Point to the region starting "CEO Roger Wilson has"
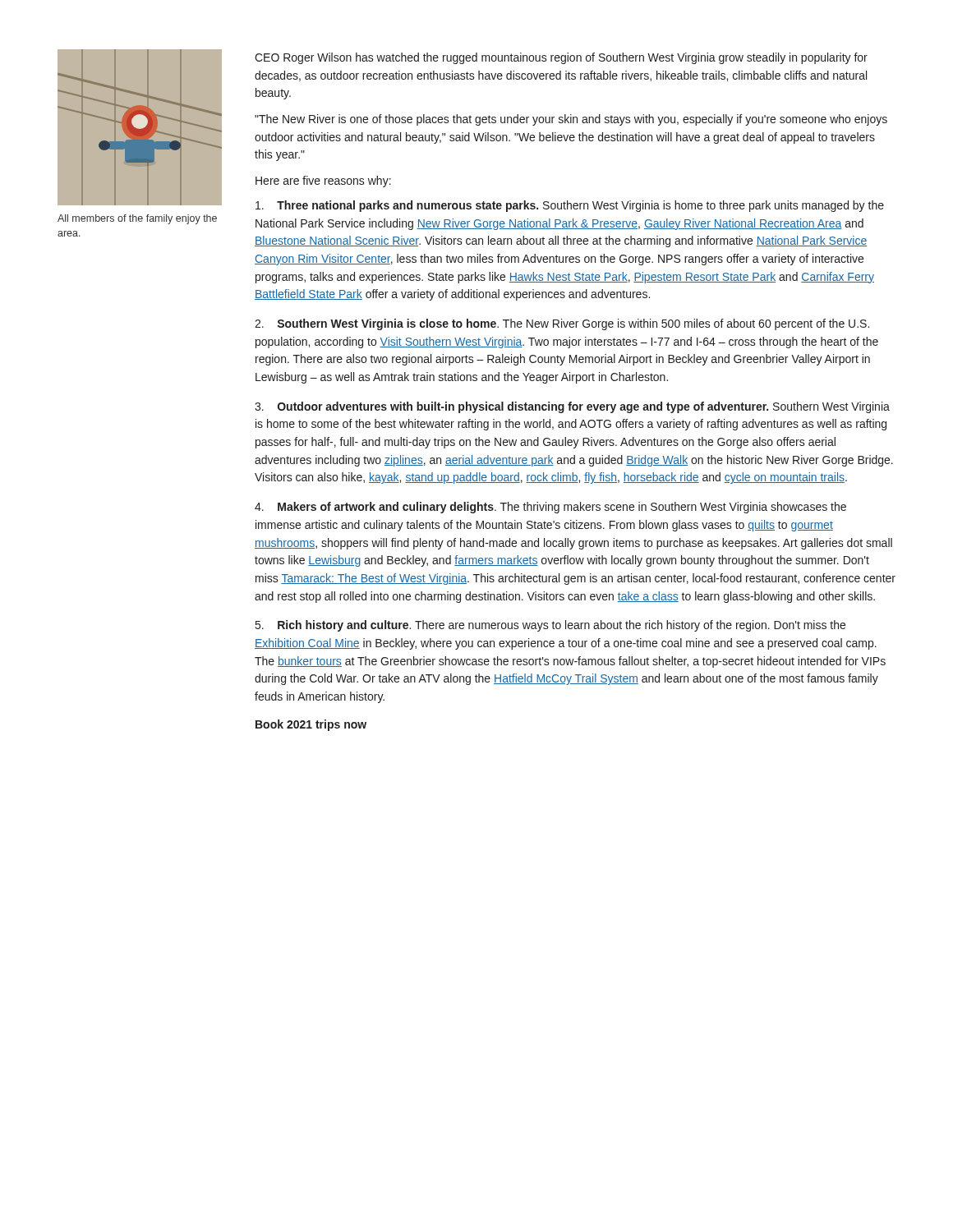 [x=561, y=75]
